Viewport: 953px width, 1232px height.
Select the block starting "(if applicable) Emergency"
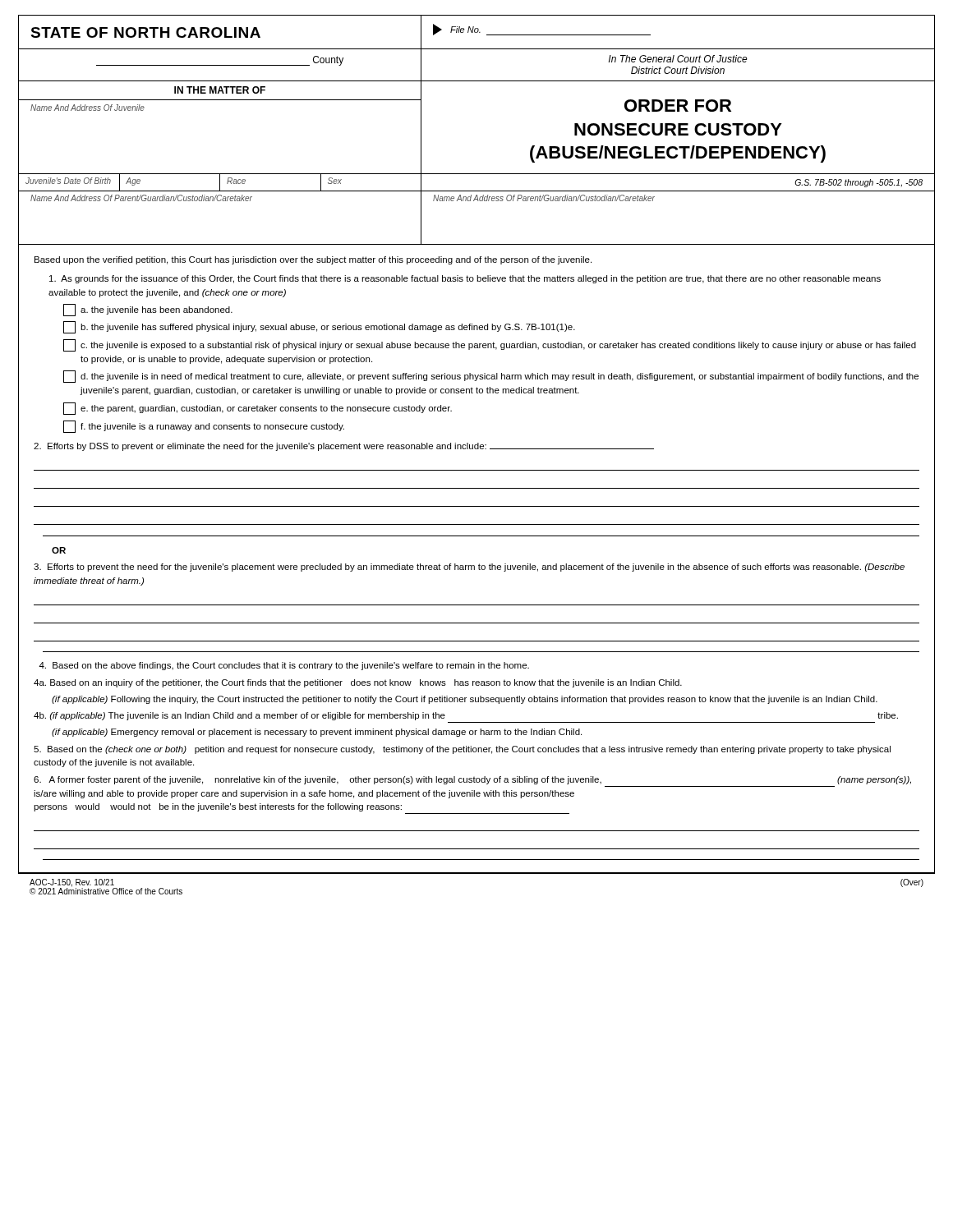pyautogui.click(x=317, y=732)
